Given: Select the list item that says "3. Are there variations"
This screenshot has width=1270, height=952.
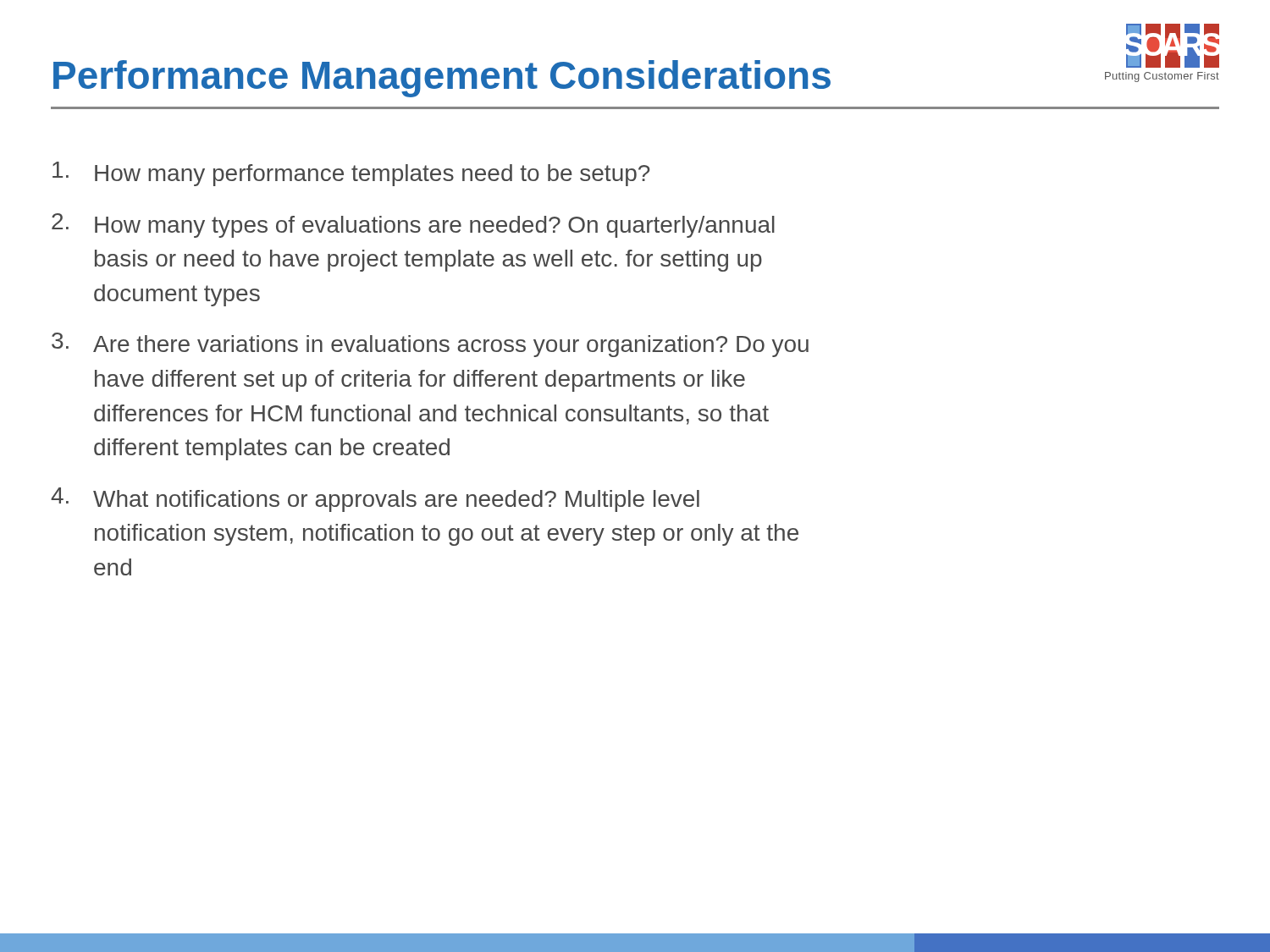Looking at the screenshot, I should click(430, 397).
